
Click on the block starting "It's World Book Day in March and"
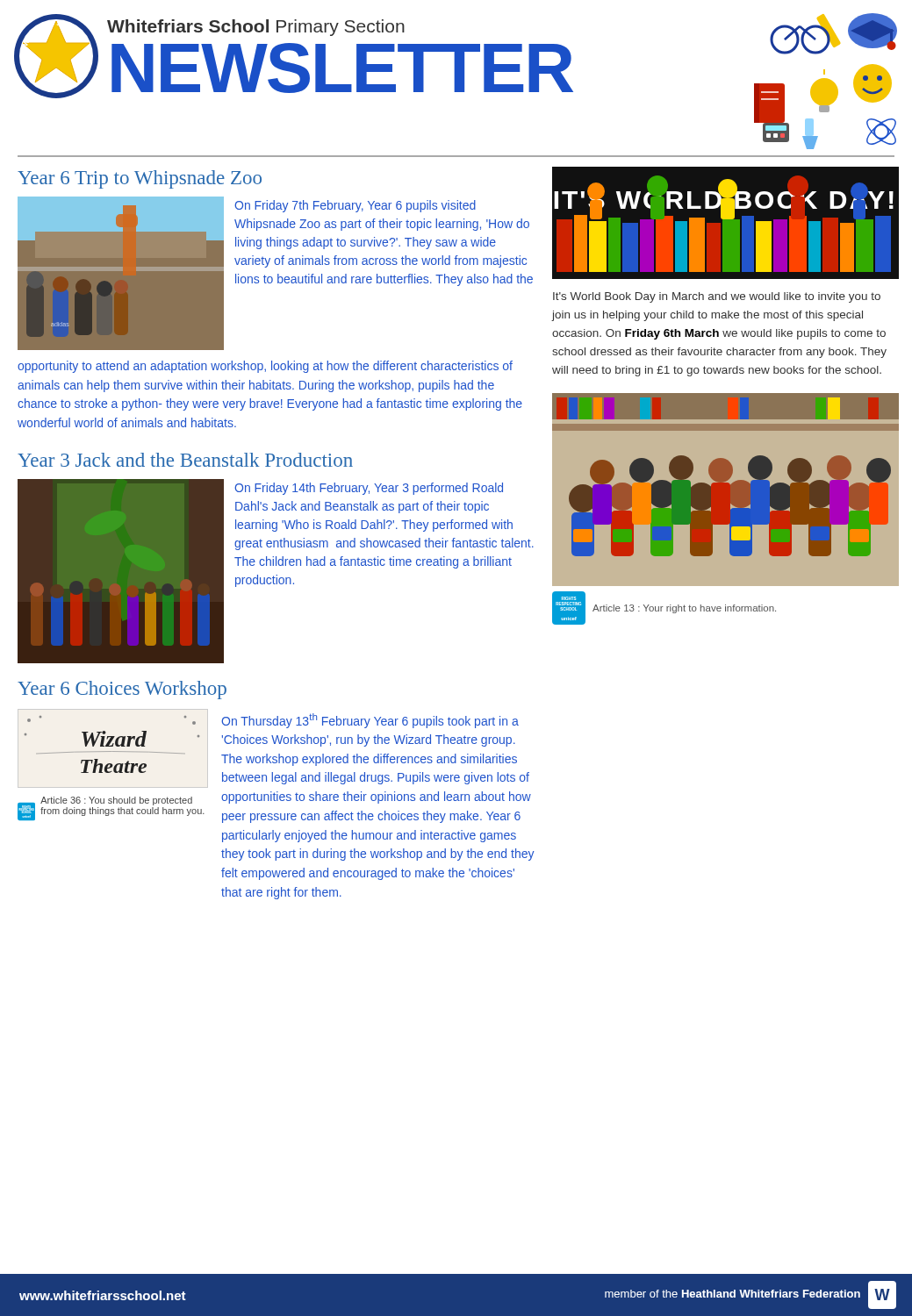pos(719,333)
